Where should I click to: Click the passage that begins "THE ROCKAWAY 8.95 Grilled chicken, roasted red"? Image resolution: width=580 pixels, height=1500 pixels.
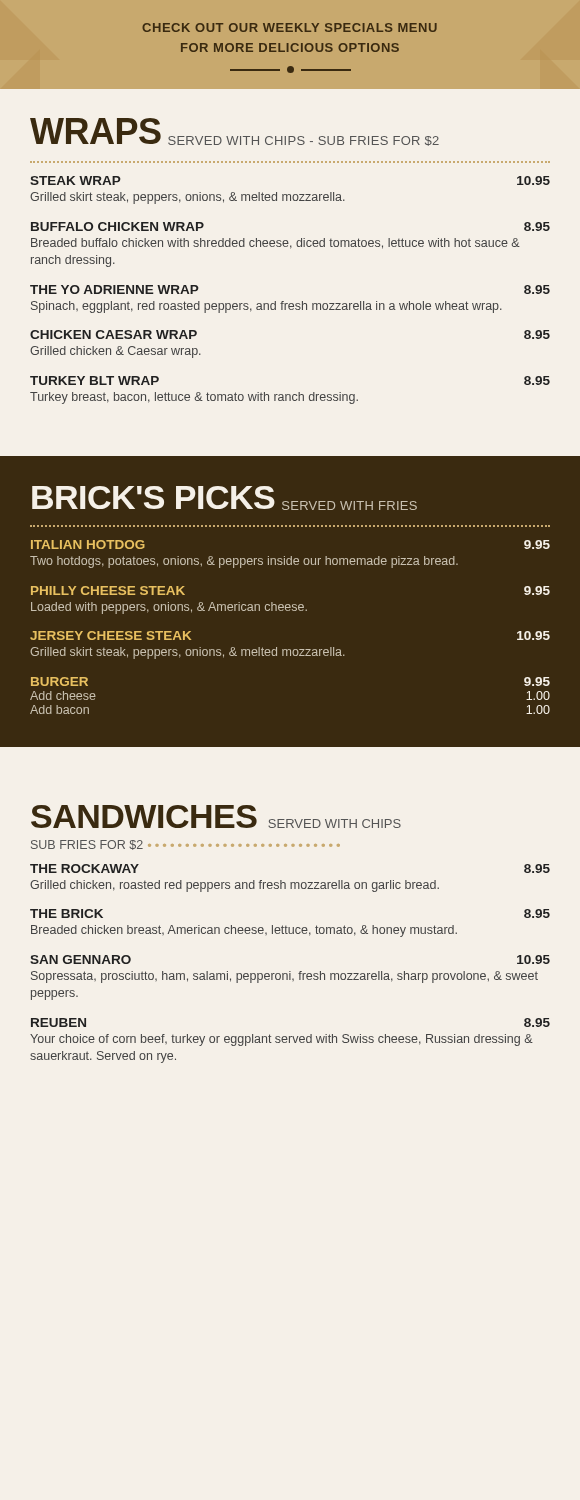pyautogui.click(x=290, y=878)
